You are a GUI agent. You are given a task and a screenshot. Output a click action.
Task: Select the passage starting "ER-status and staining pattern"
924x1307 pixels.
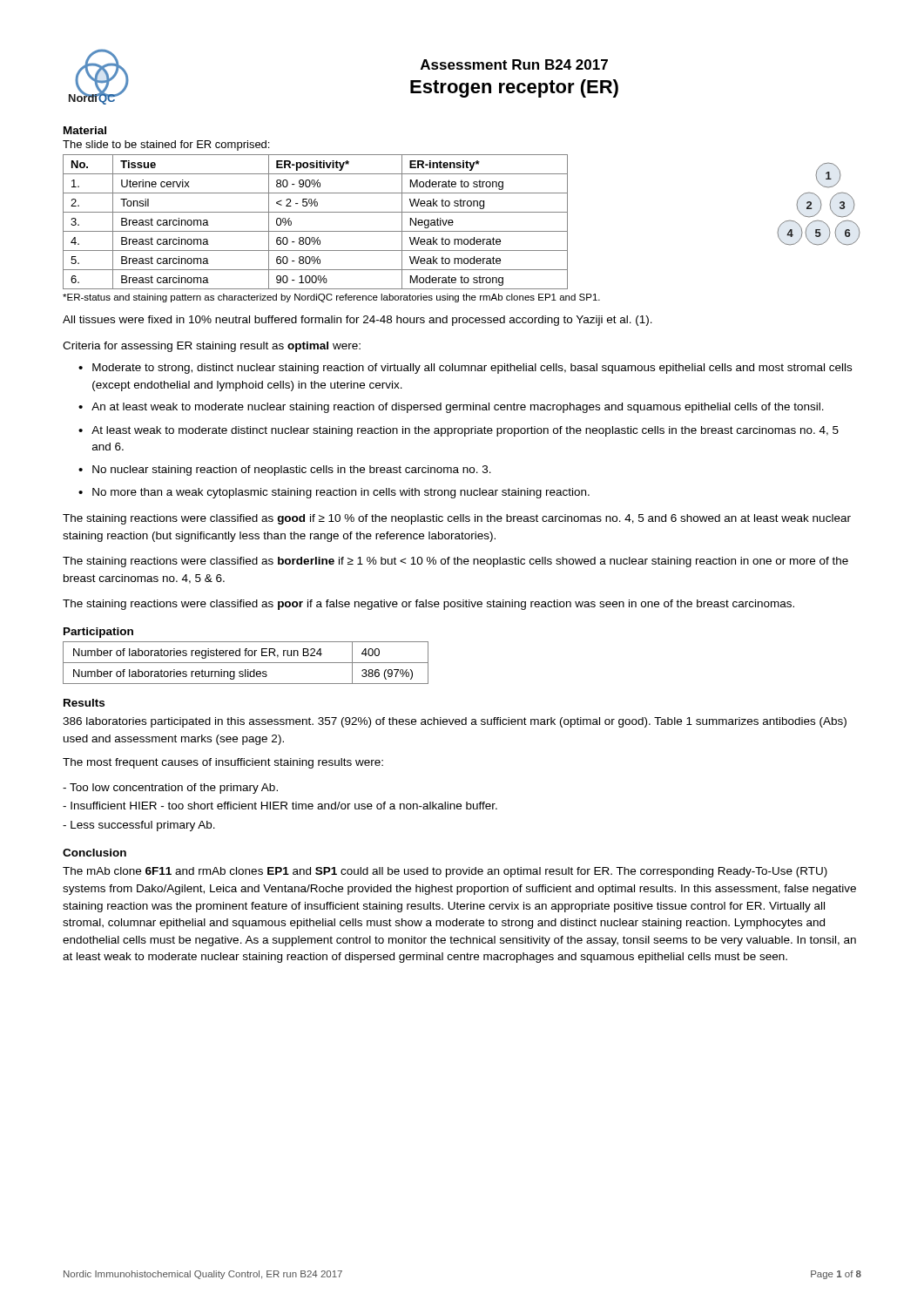point(332,297)
